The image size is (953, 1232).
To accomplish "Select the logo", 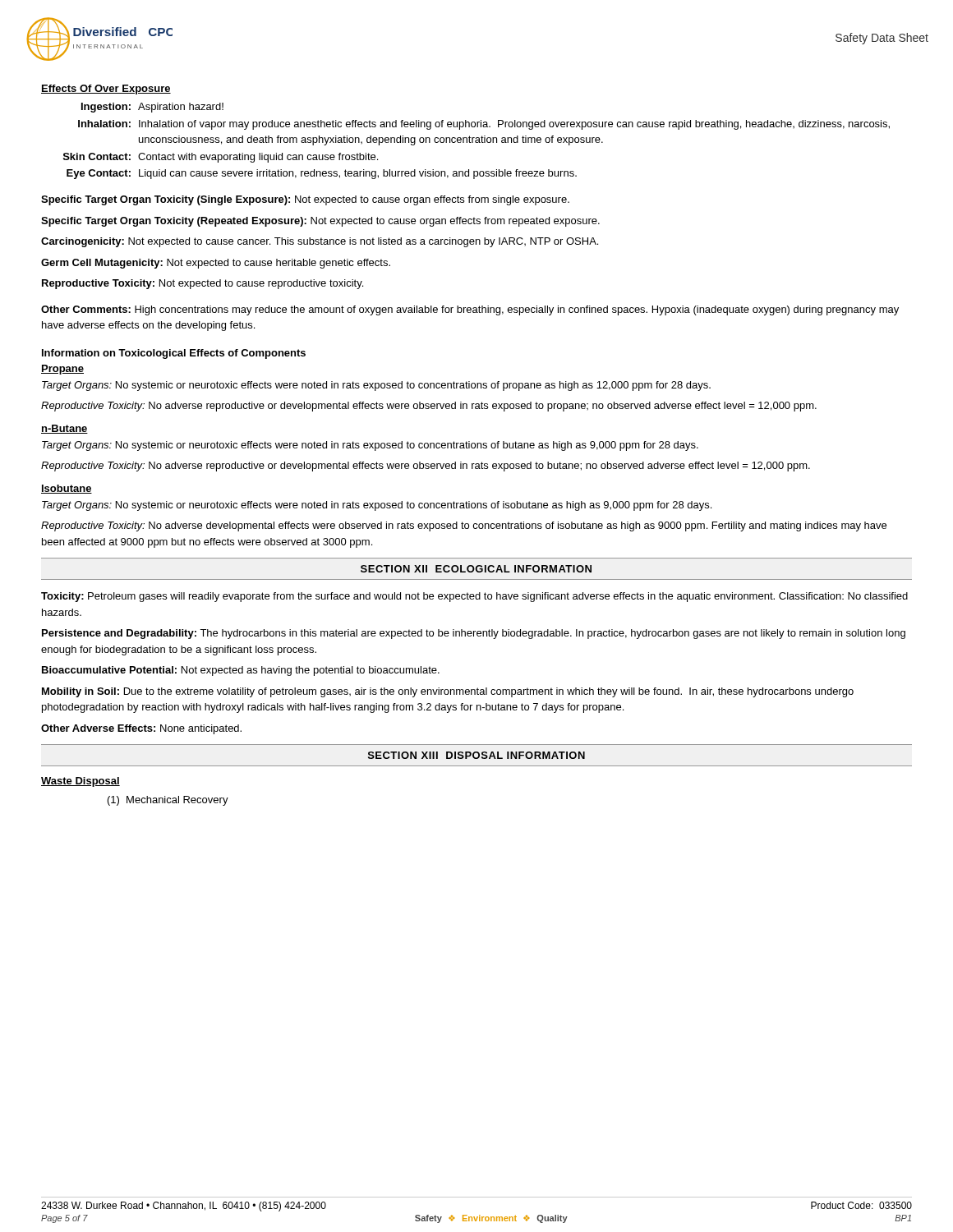I will (99, 41).
